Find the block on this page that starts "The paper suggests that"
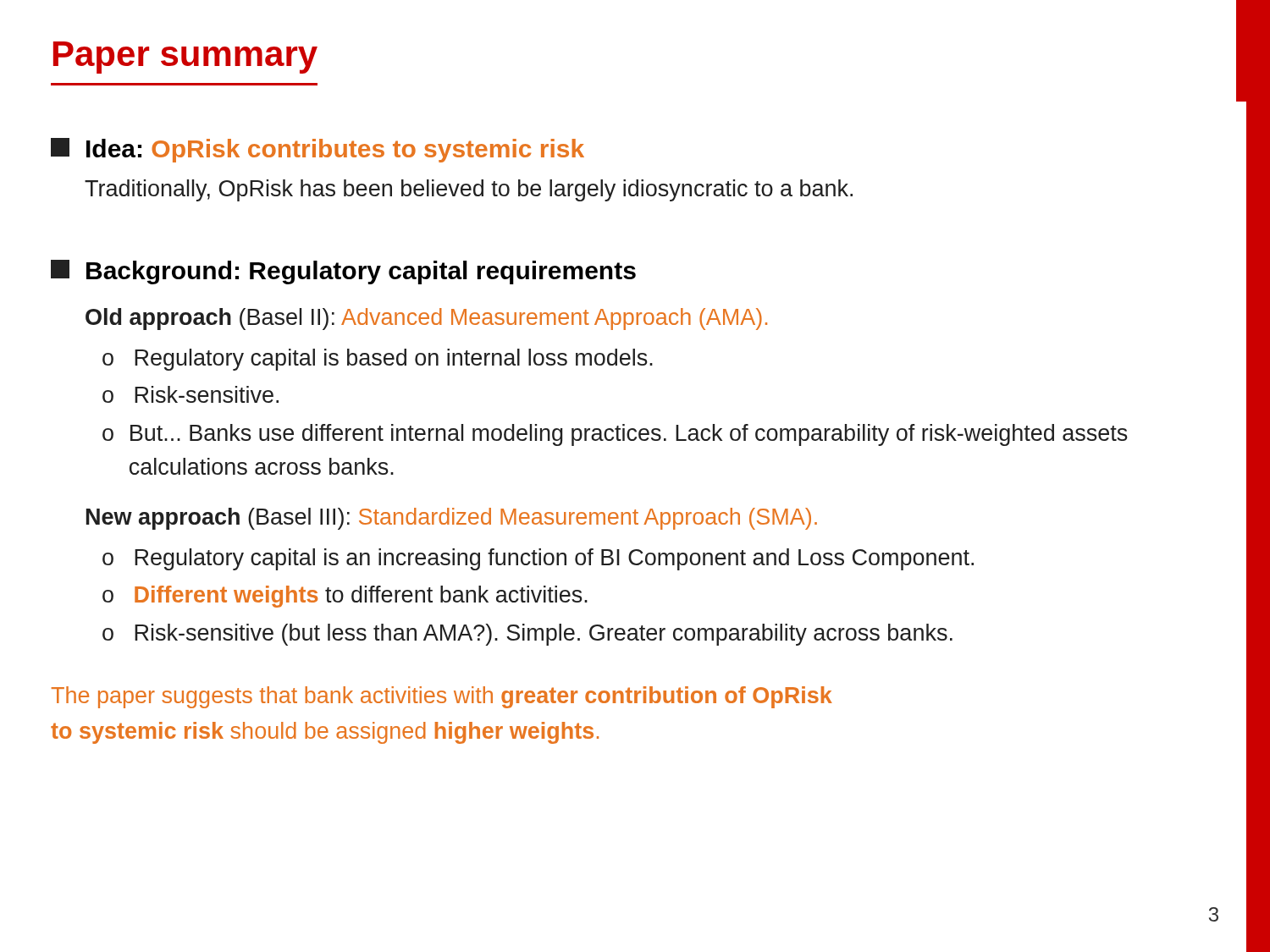 (x=441, y=713)
